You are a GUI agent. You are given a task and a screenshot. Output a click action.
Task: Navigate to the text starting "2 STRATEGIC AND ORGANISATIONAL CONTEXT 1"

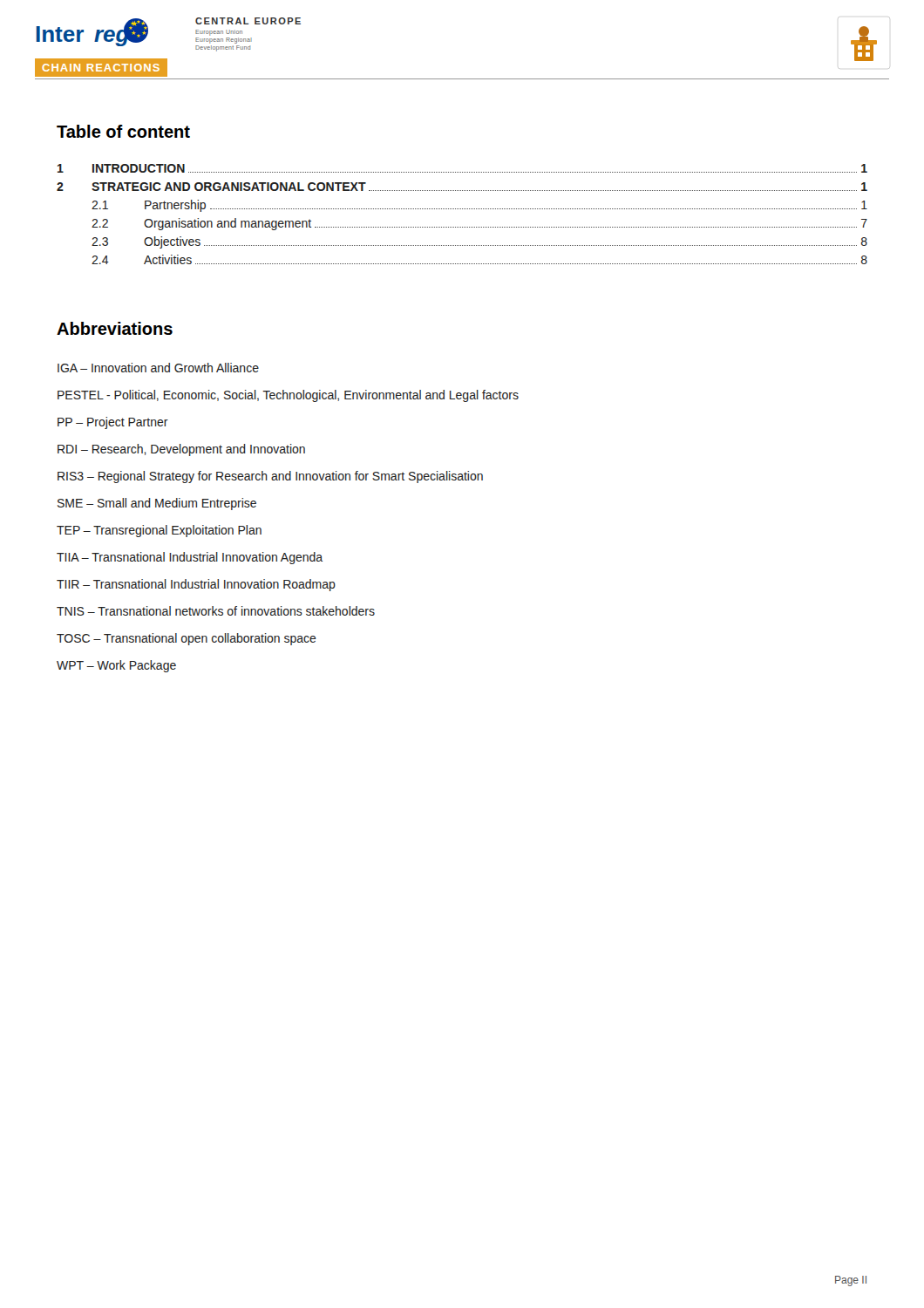462,187
